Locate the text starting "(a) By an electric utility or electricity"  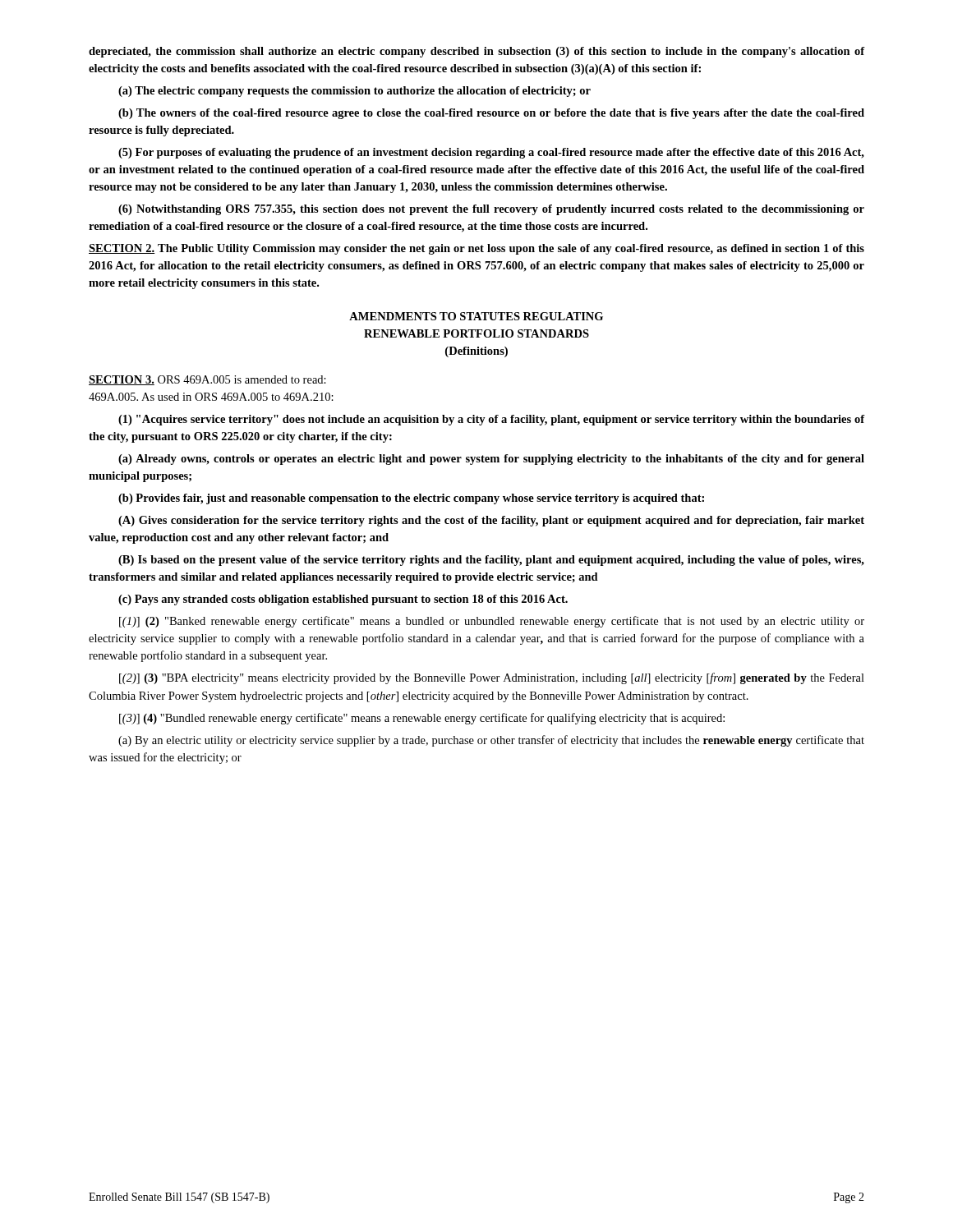tap(476, 749)
